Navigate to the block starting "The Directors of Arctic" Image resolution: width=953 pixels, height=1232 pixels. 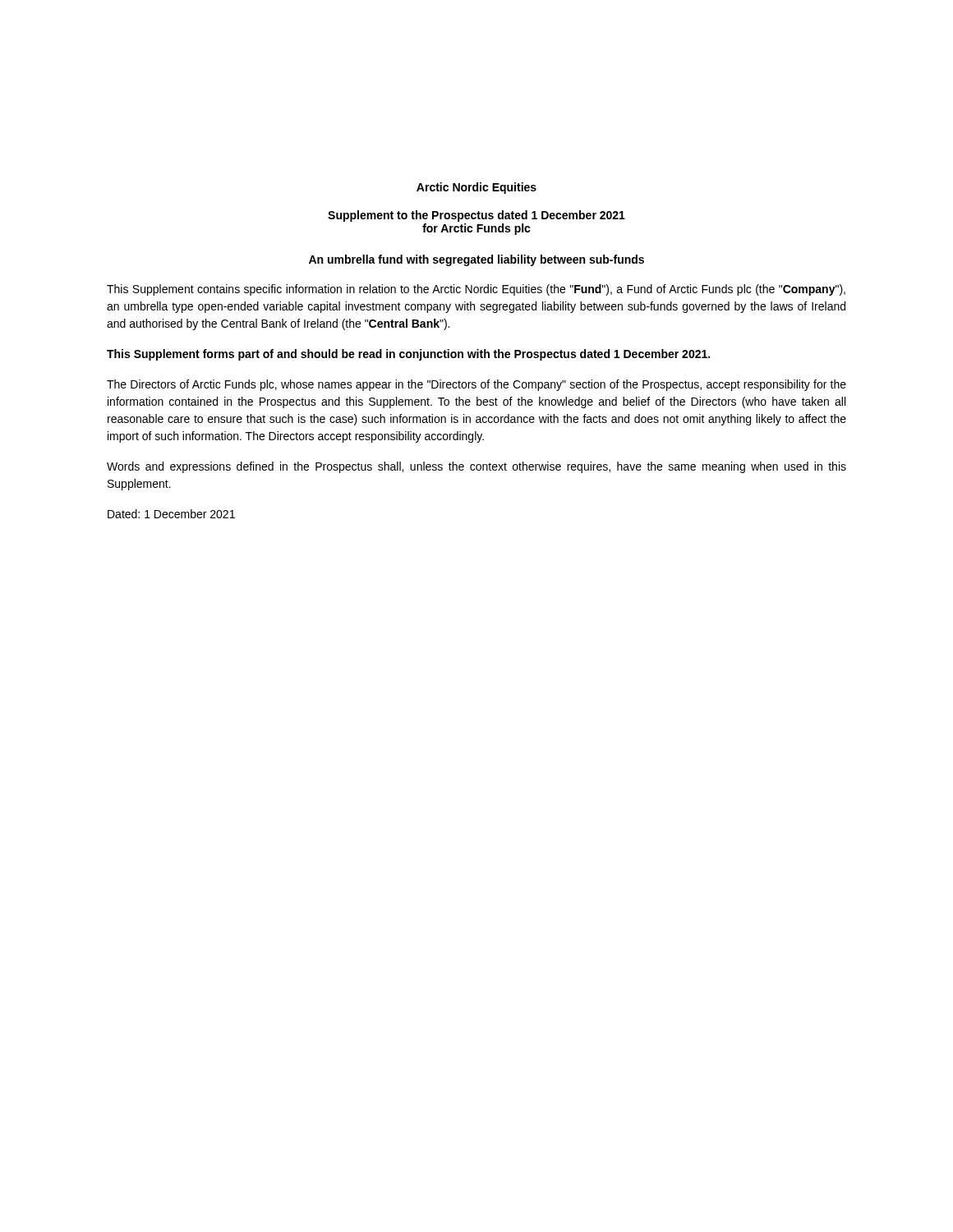(476, 410)
